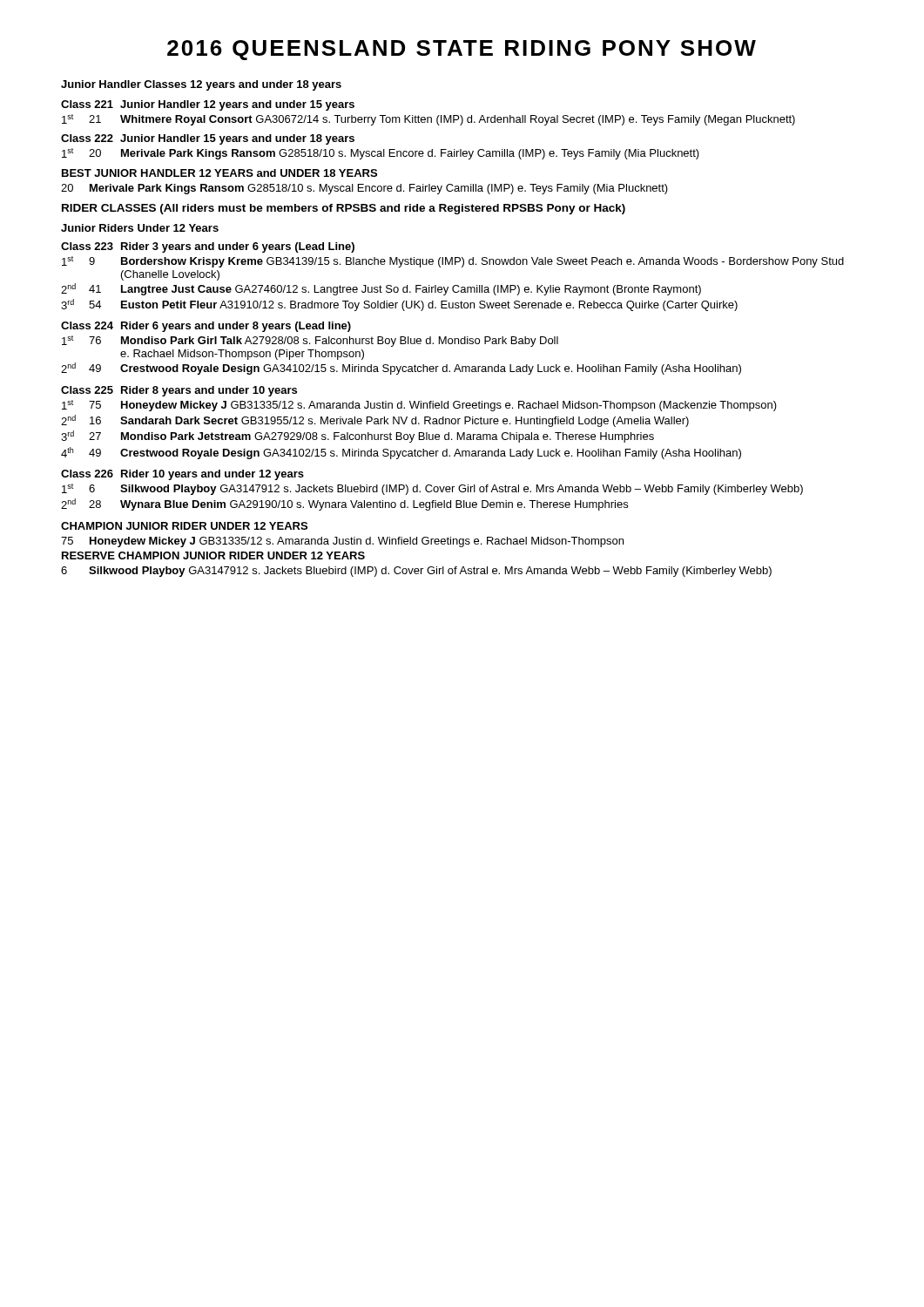Viewport: 924px width, 1307px height.
Task: Locate the block of text that opens with "2nd 41 Langtree"
Action: 462,289
